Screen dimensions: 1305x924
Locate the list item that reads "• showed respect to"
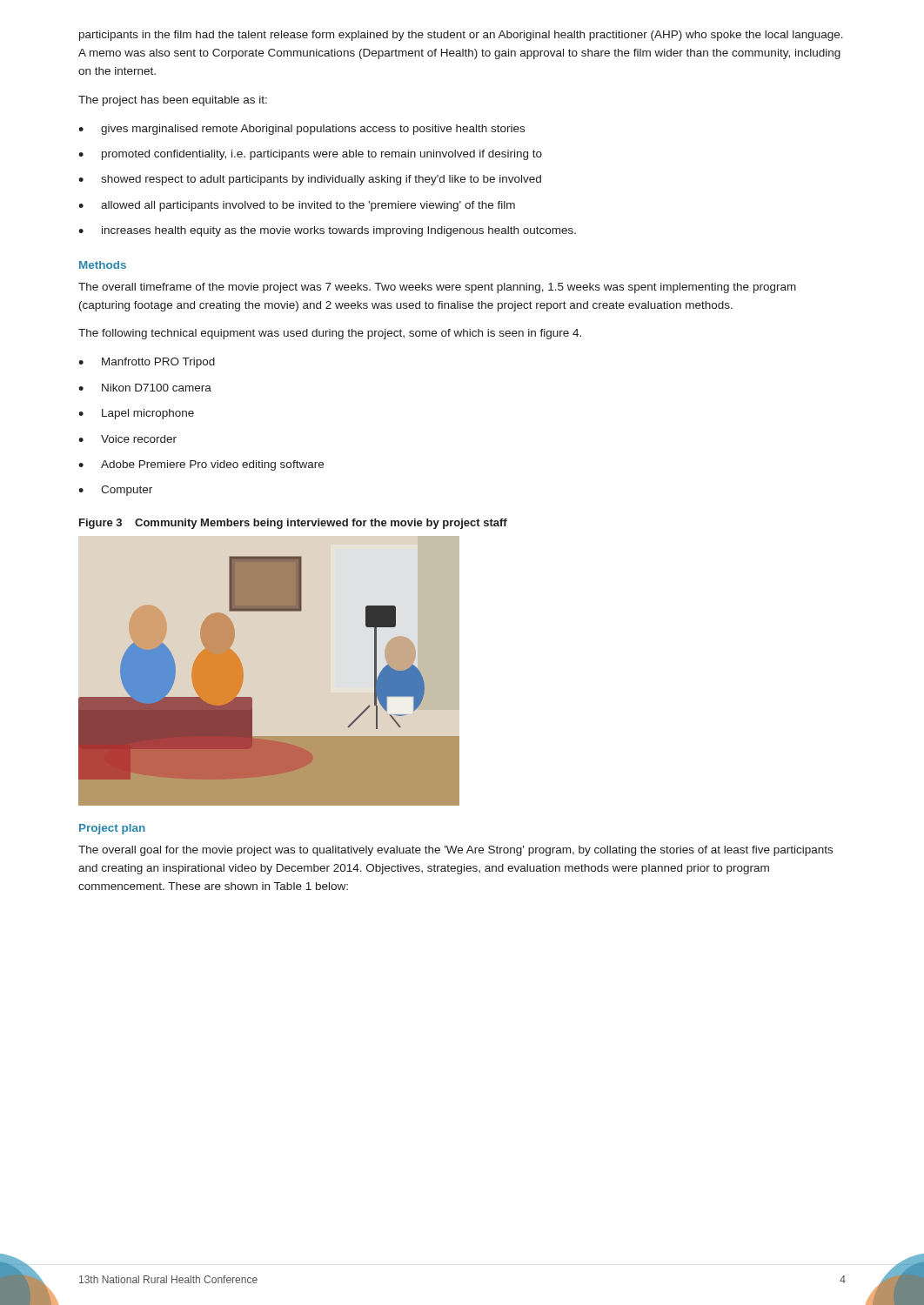[310, 181]
